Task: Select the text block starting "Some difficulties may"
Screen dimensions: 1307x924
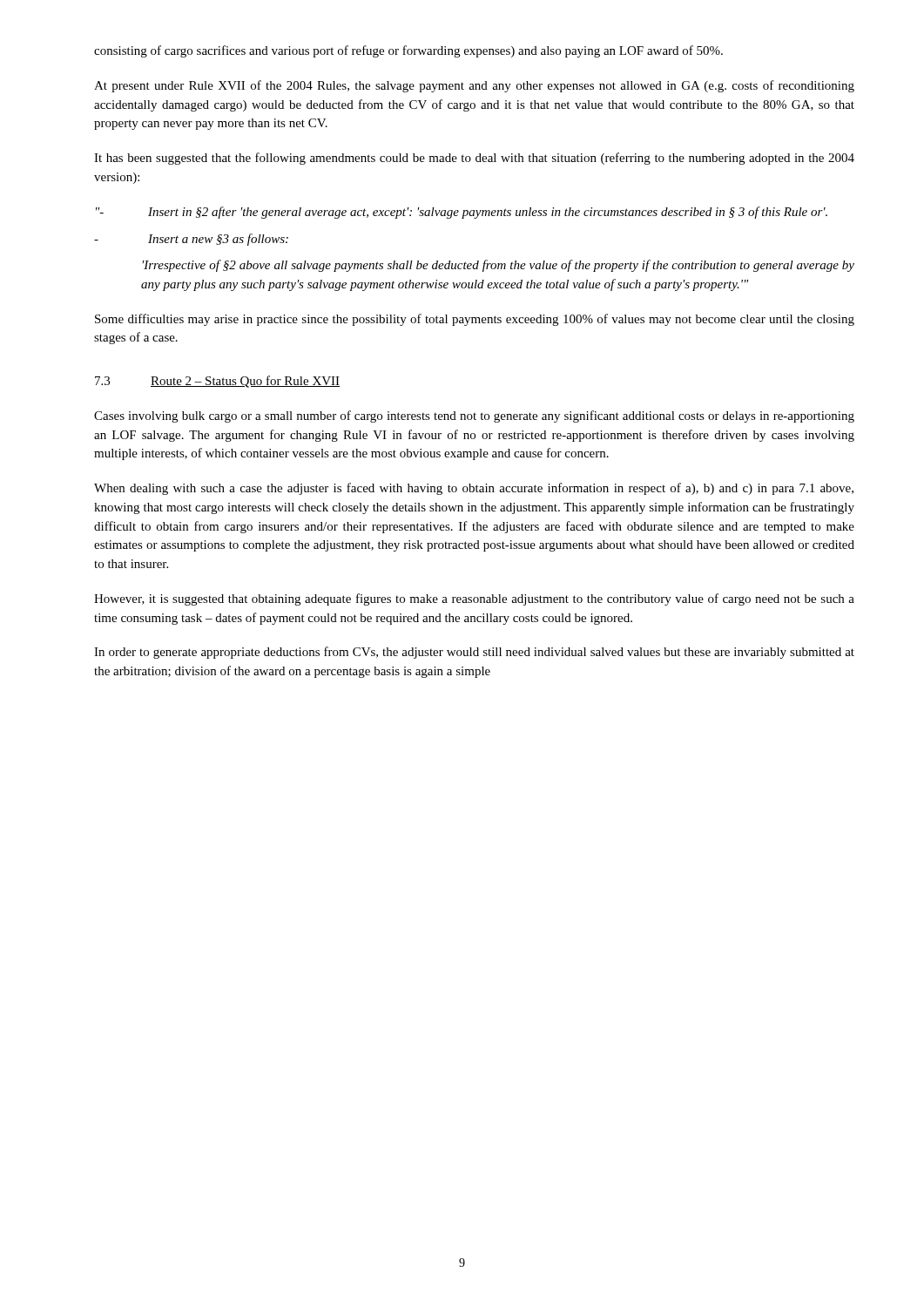Action: point(474,328)
